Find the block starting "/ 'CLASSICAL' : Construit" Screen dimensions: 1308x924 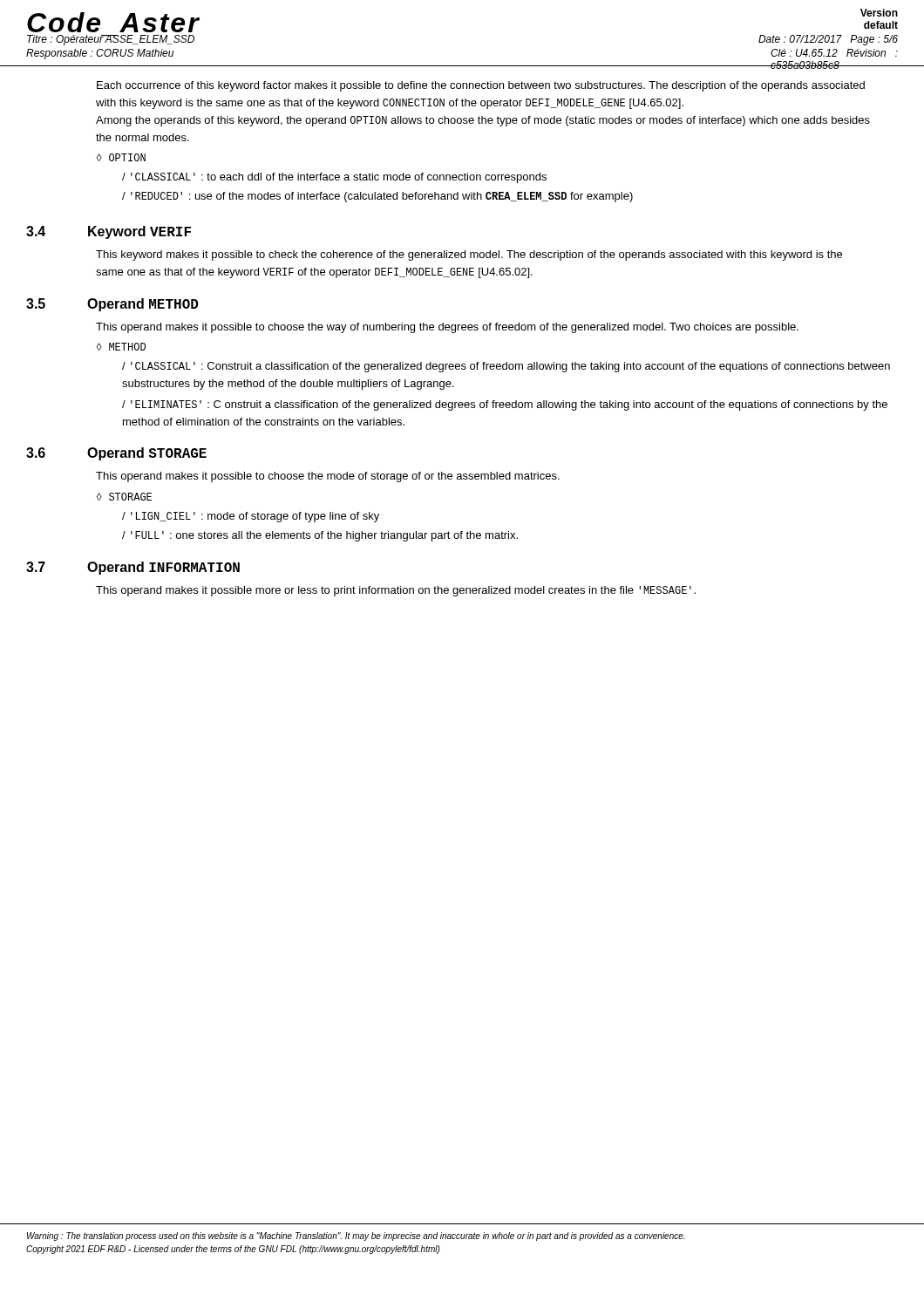[x=506, y=375]
